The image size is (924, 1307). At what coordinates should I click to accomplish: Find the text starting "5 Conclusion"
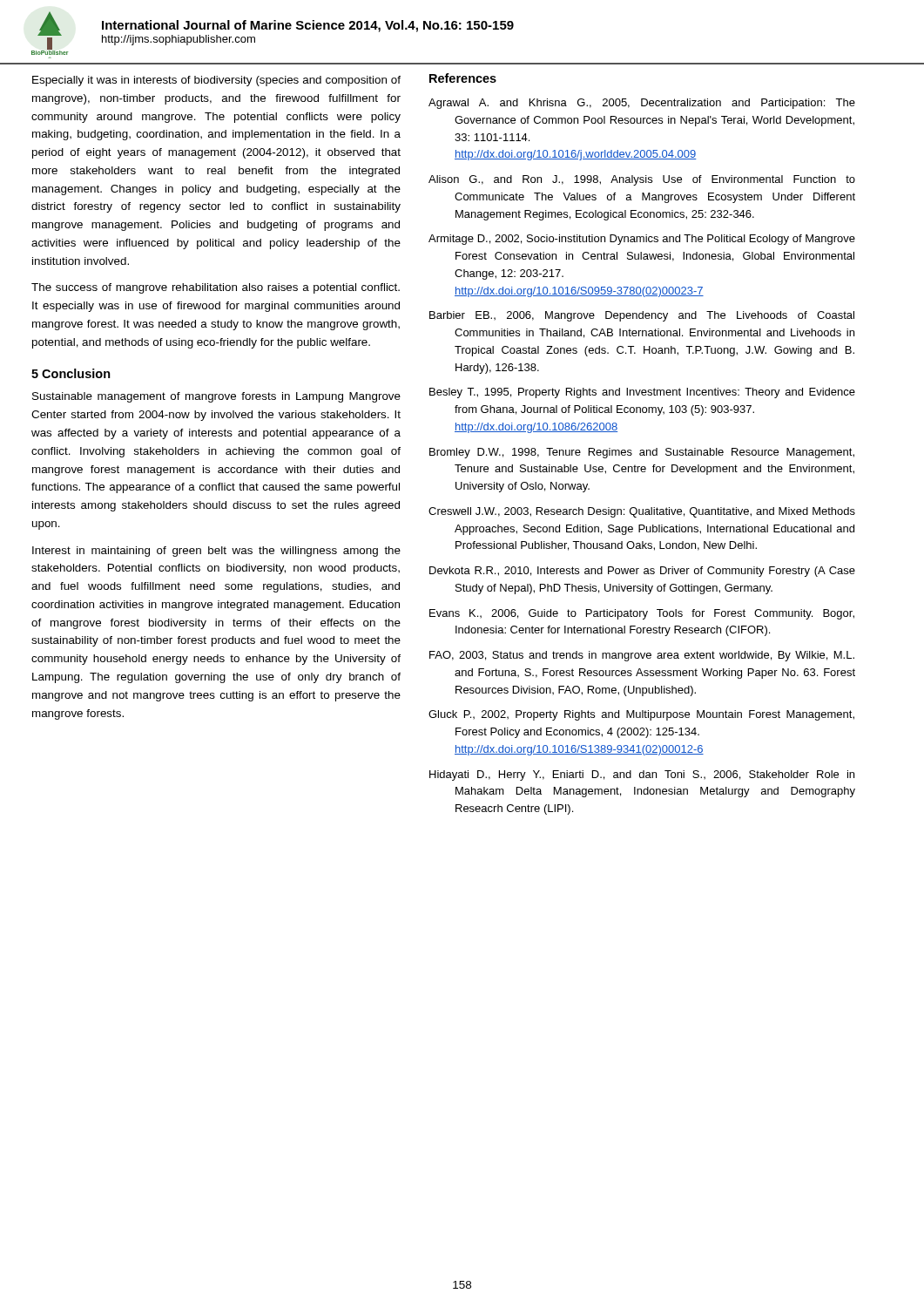(x=71, y=374)
